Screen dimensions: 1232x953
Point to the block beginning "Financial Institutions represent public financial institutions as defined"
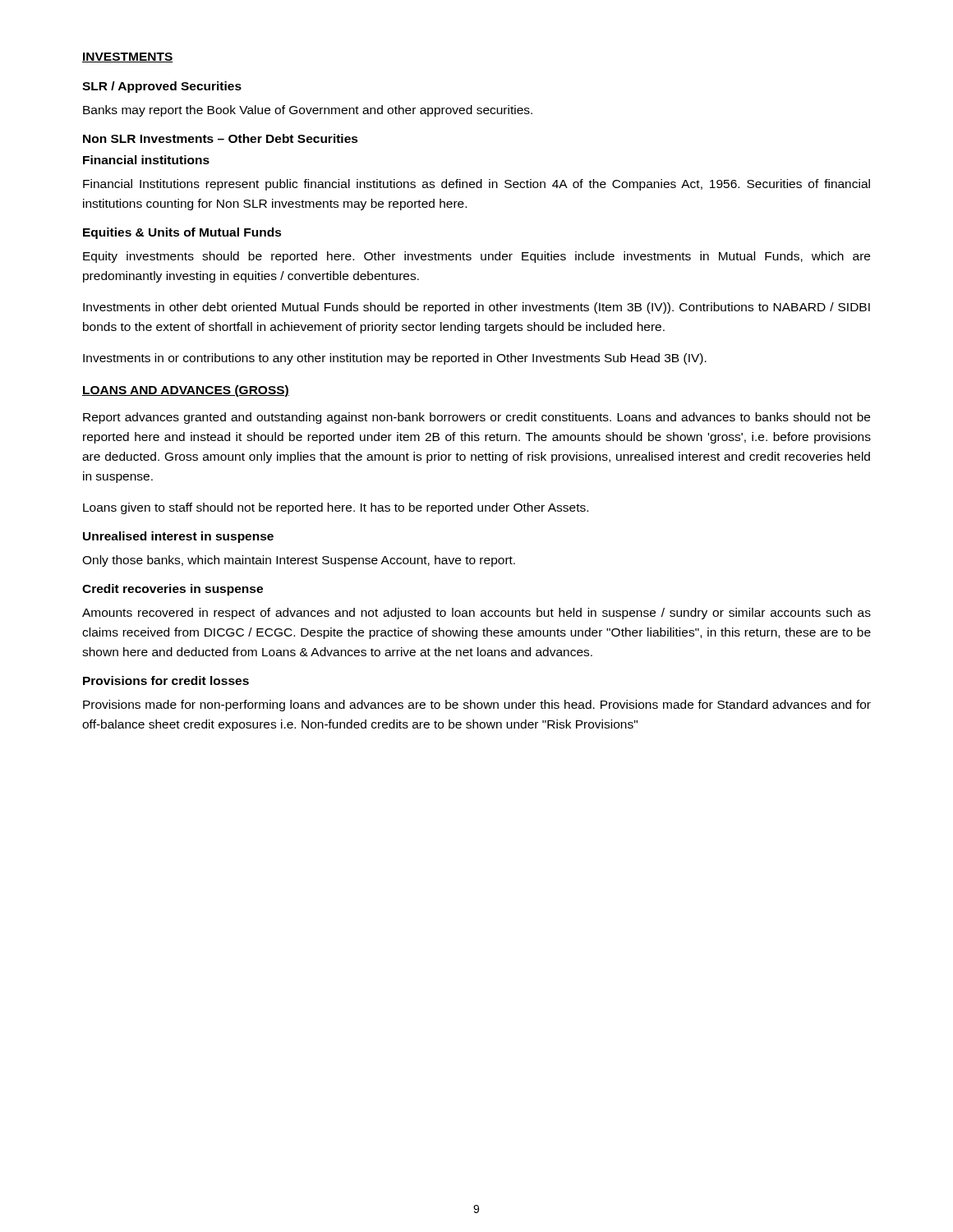click(476, 193)
